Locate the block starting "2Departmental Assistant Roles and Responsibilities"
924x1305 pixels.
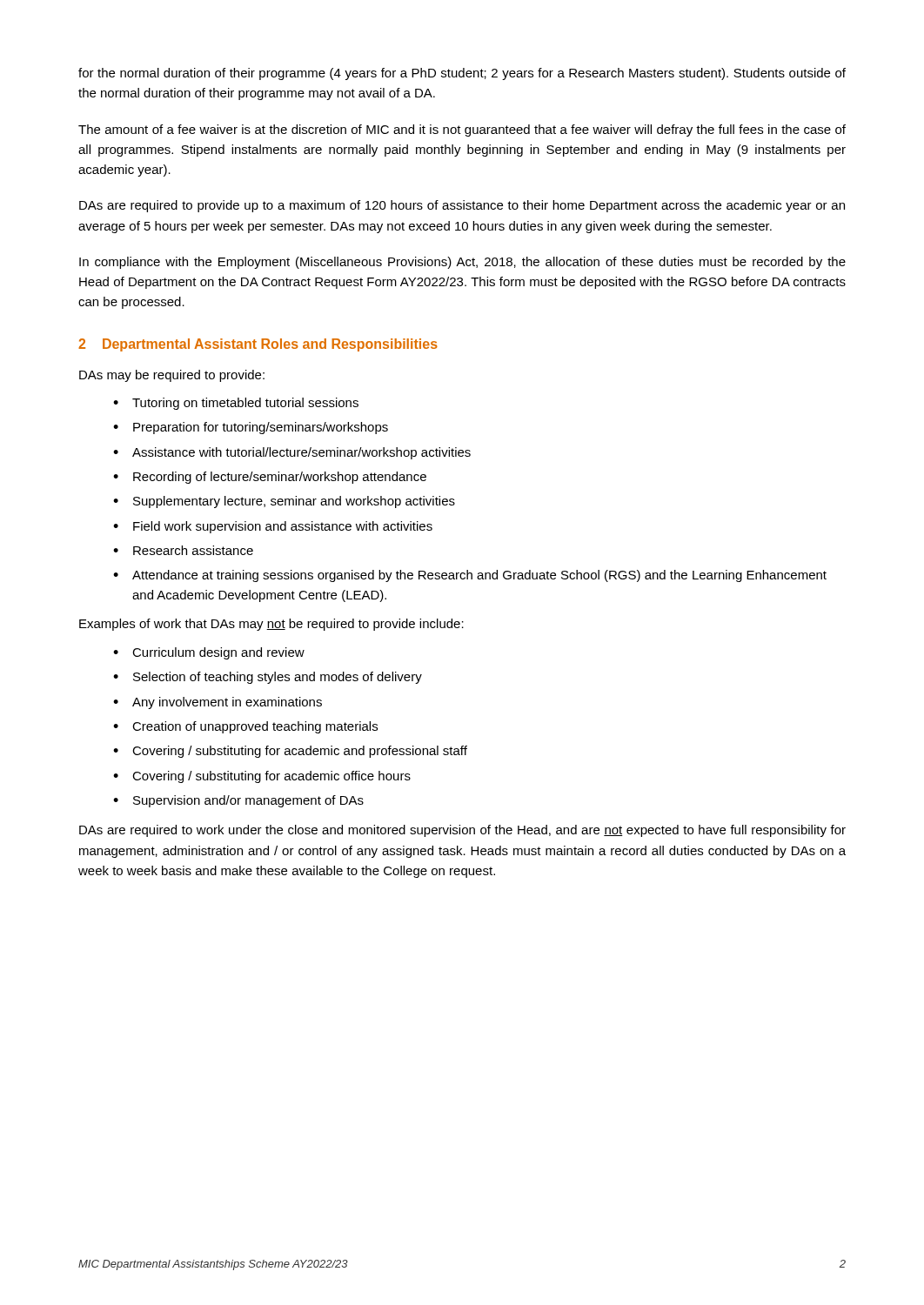click(x=258, y=344)
